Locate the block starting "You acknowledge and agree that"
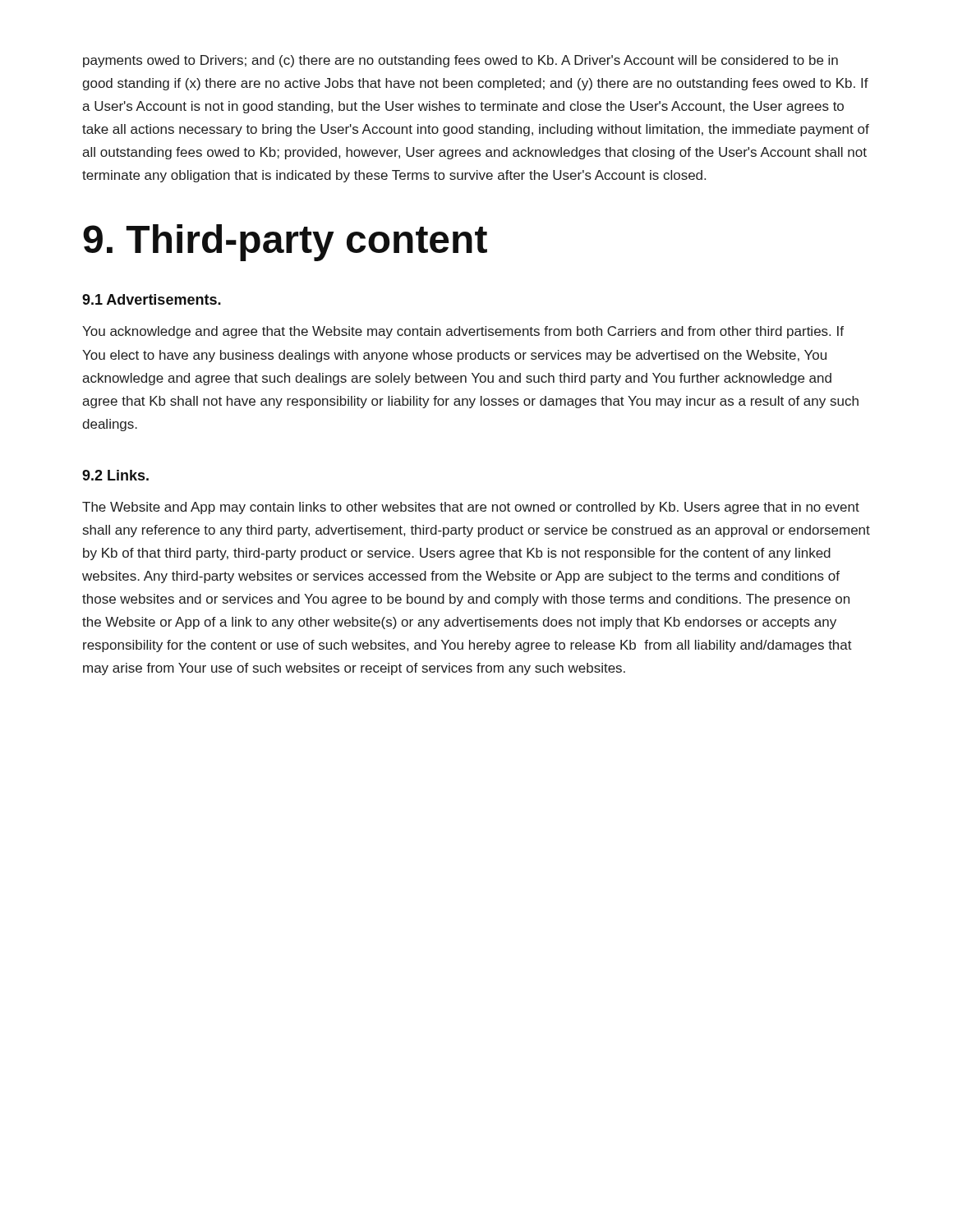This screenshot has width=953, height=1232. 471,378
